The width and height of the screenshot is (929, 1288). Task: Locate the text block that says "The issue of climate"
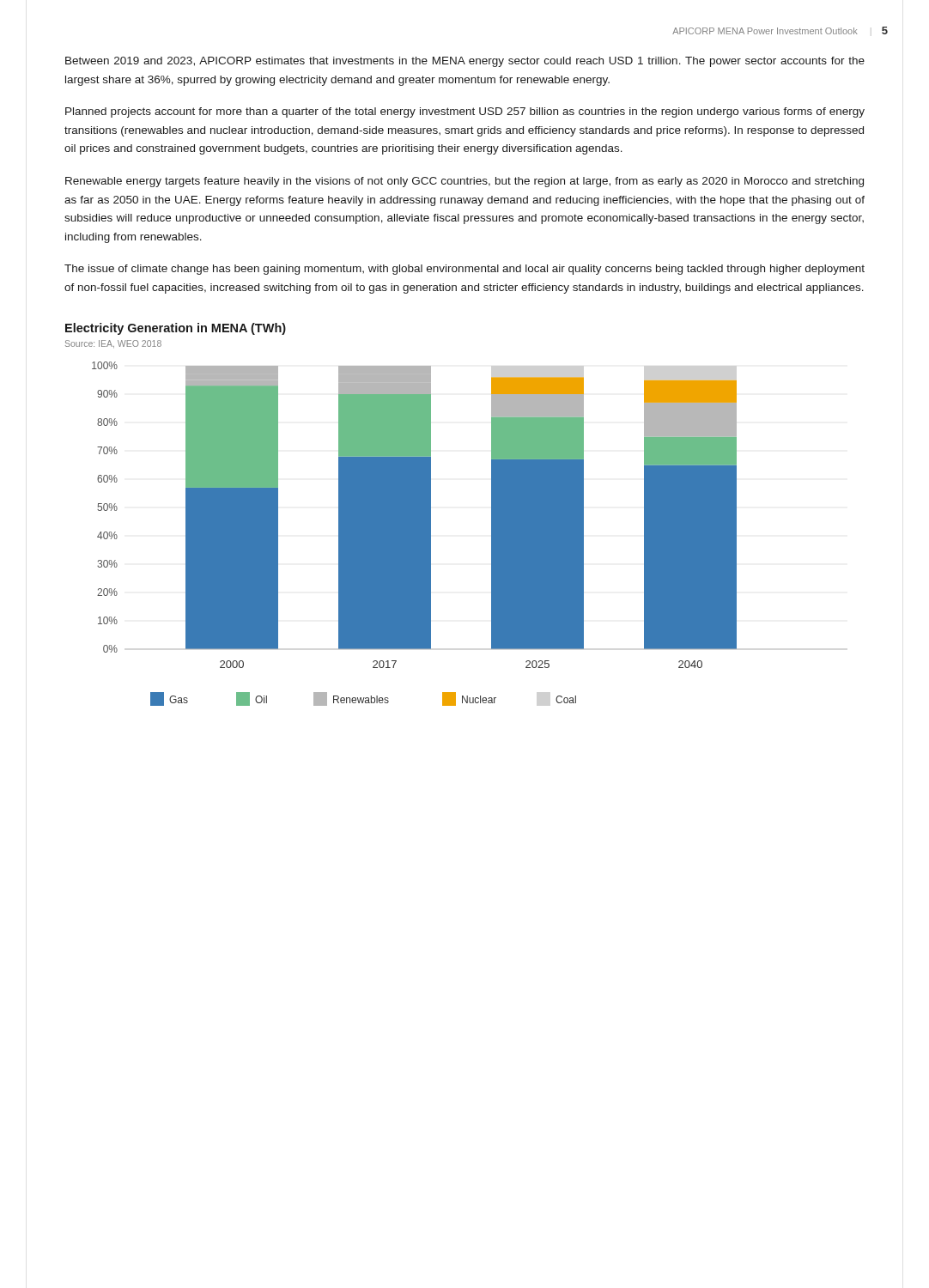(464, 278)
